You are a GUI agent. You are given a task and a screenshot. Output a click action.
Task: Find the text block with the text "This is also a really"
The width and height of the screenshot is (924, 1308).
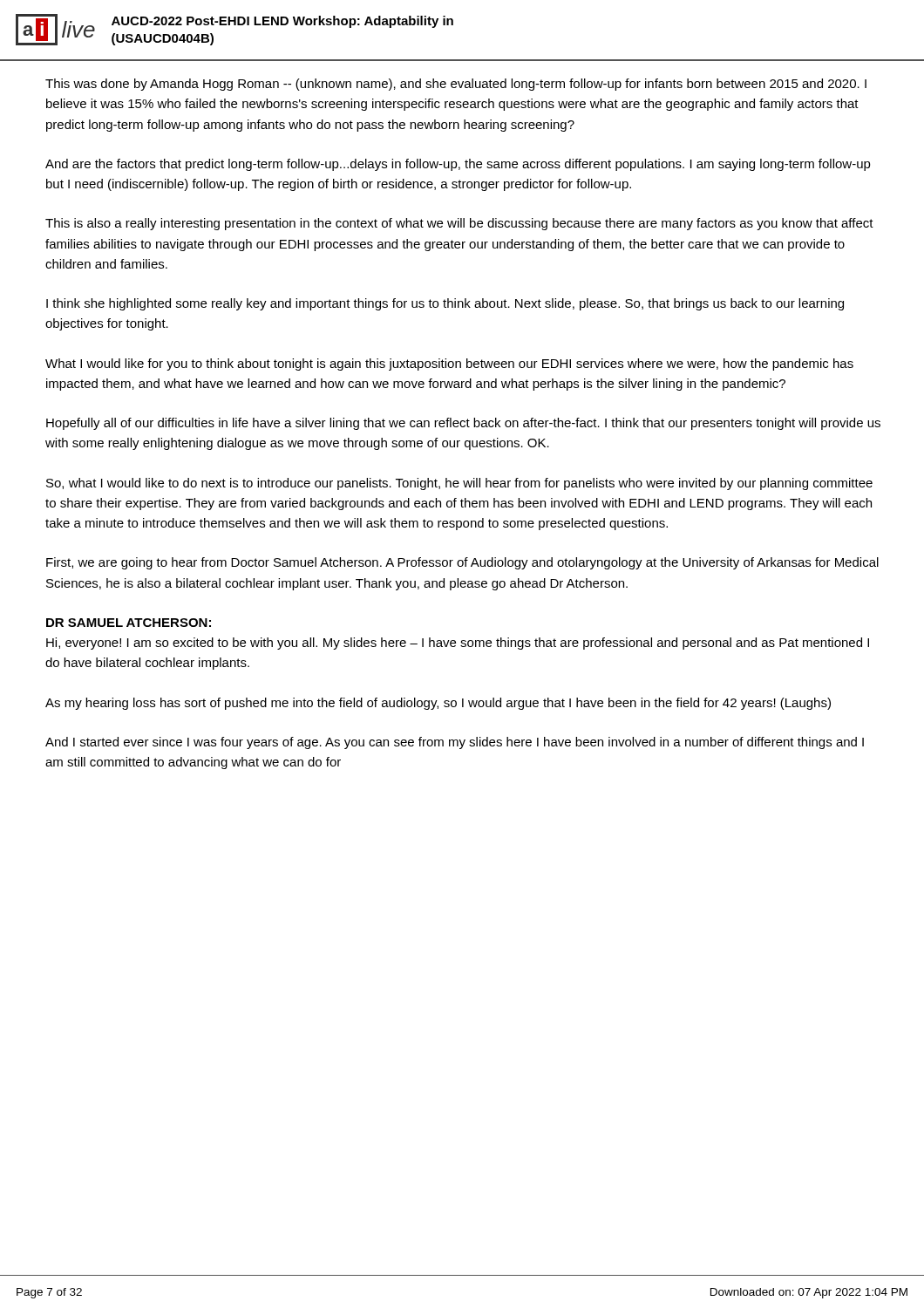point(459,243)
